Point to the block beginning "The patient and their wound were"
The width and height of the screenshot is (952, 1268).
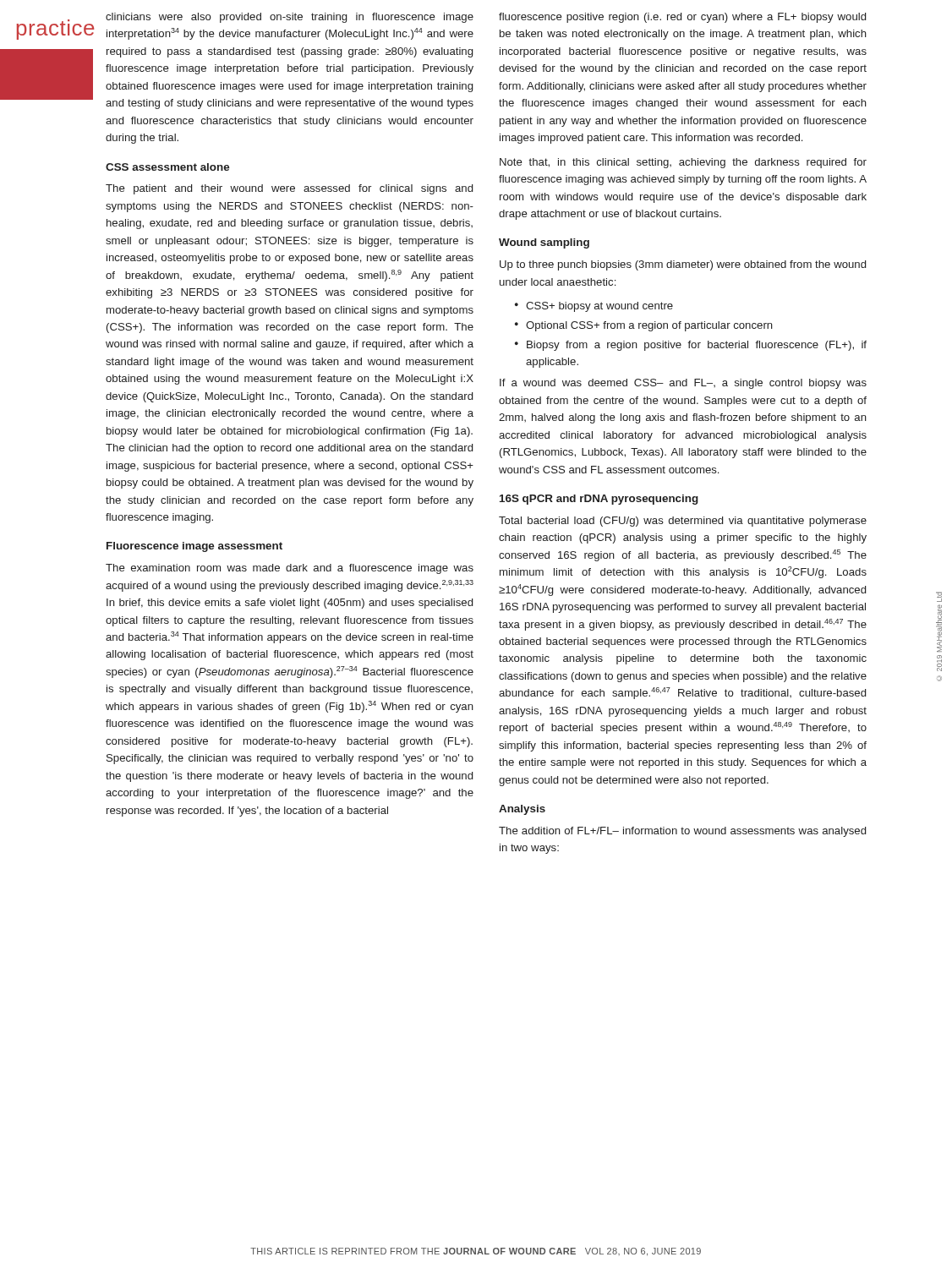(x=290, y=353)
